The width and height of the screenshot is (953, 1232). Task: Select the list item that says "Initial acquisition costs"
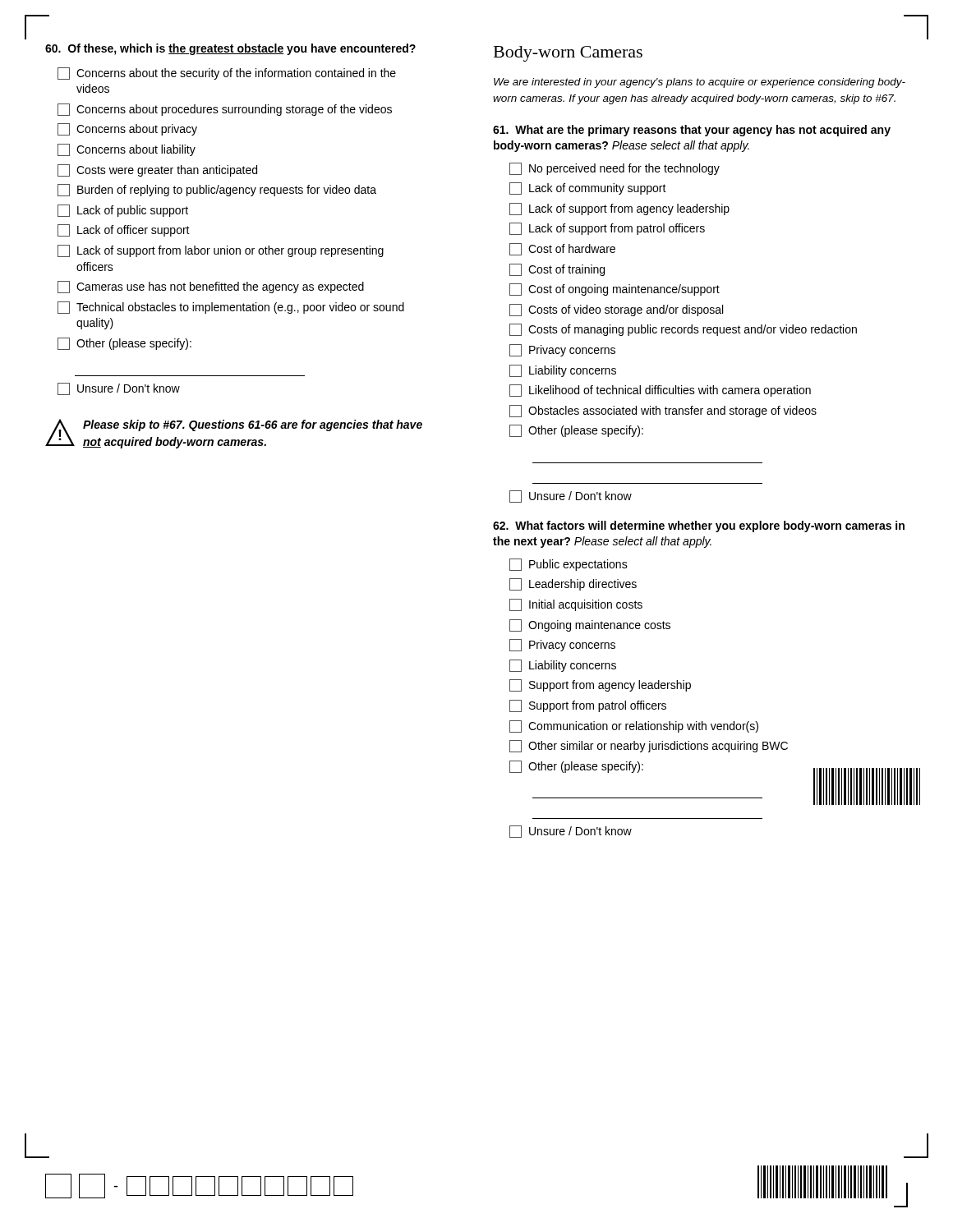tap(576, 605)
